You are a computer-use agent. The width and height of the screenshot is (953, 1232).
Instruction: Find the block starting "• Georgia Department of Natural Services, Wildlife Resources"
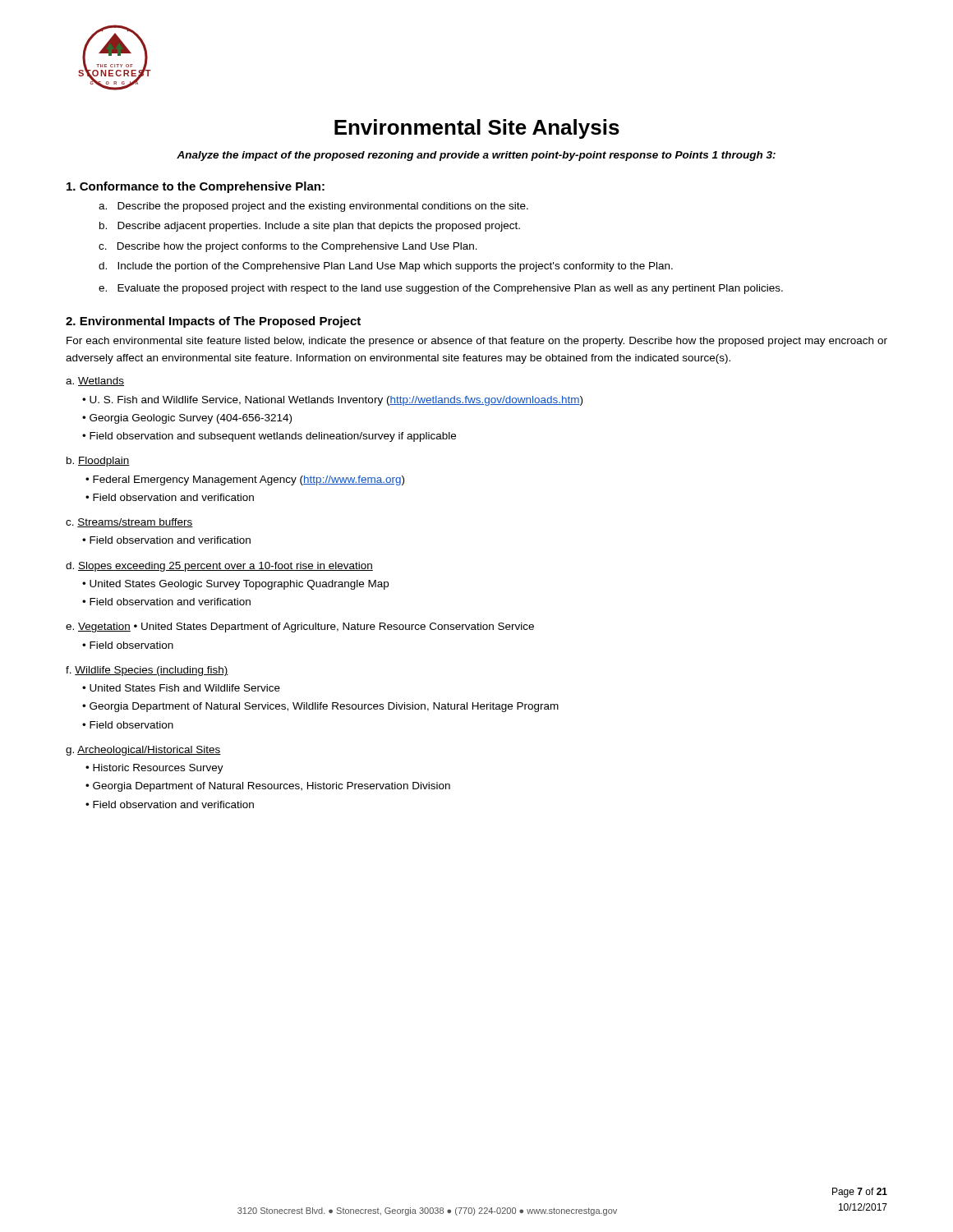(x=320, y=706)
